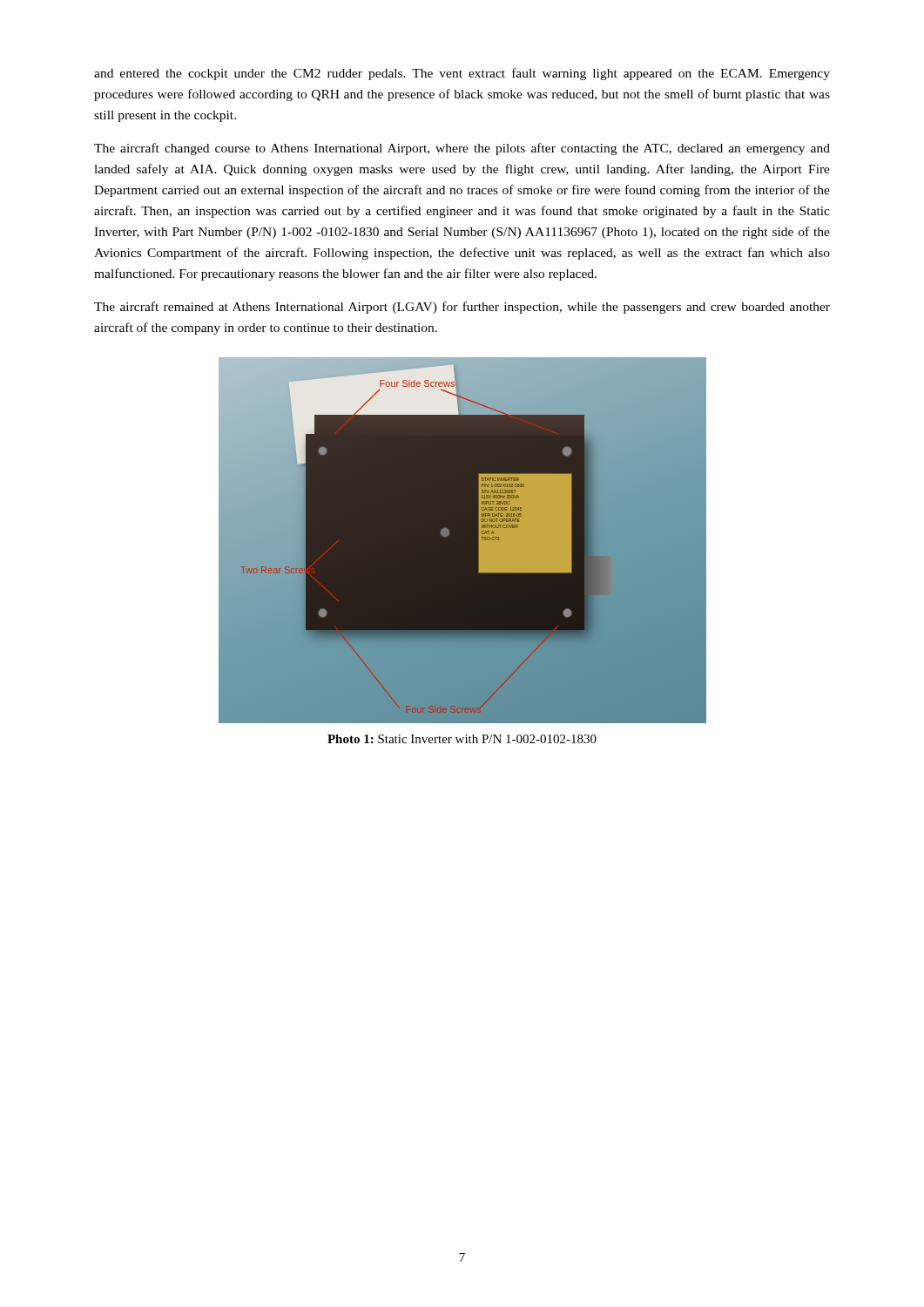Point to the text block starting "The aircraft remained at Athens"

(462, 317)
